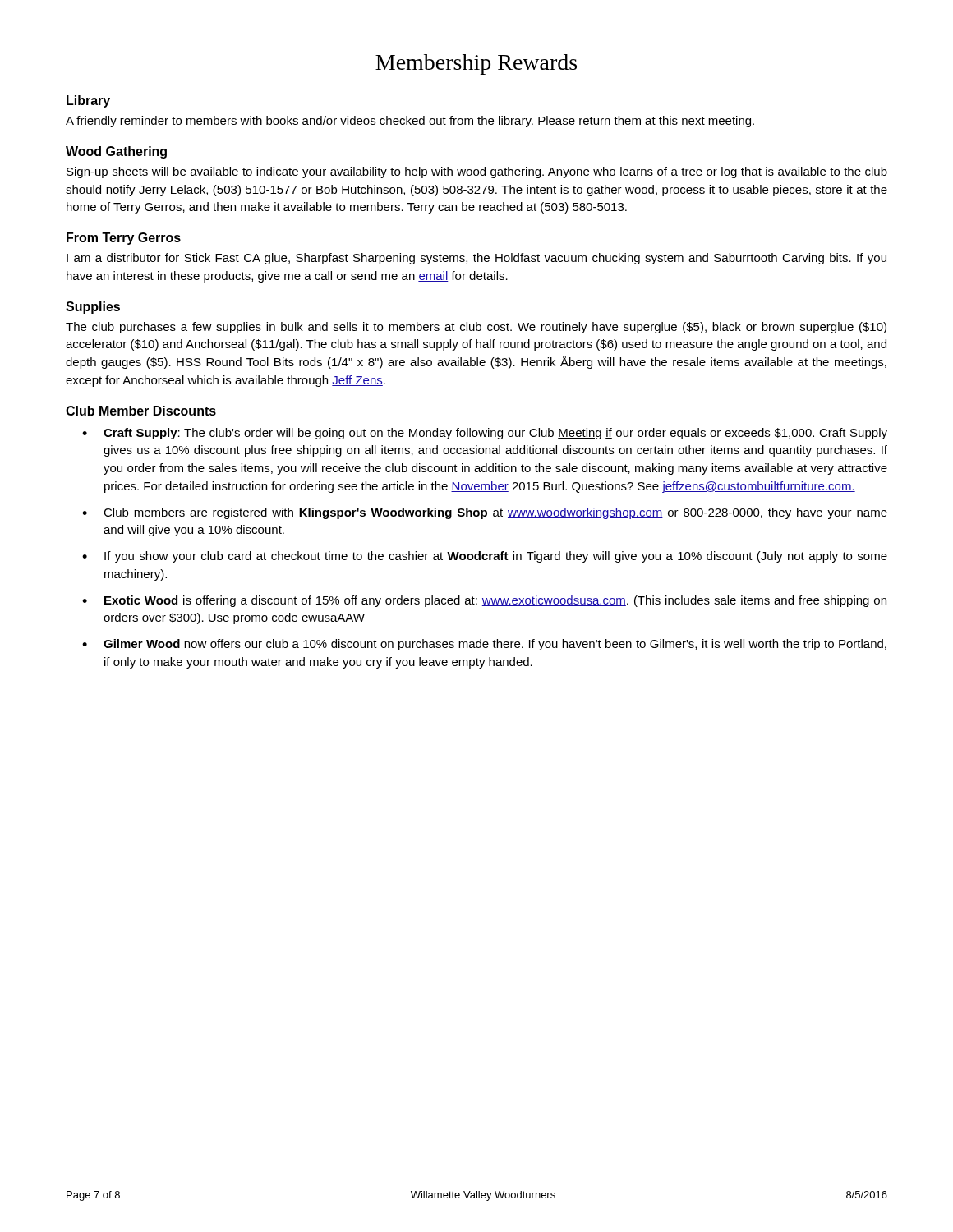Find the section header with the text "Club Member Discounts"

click(141, 411)
